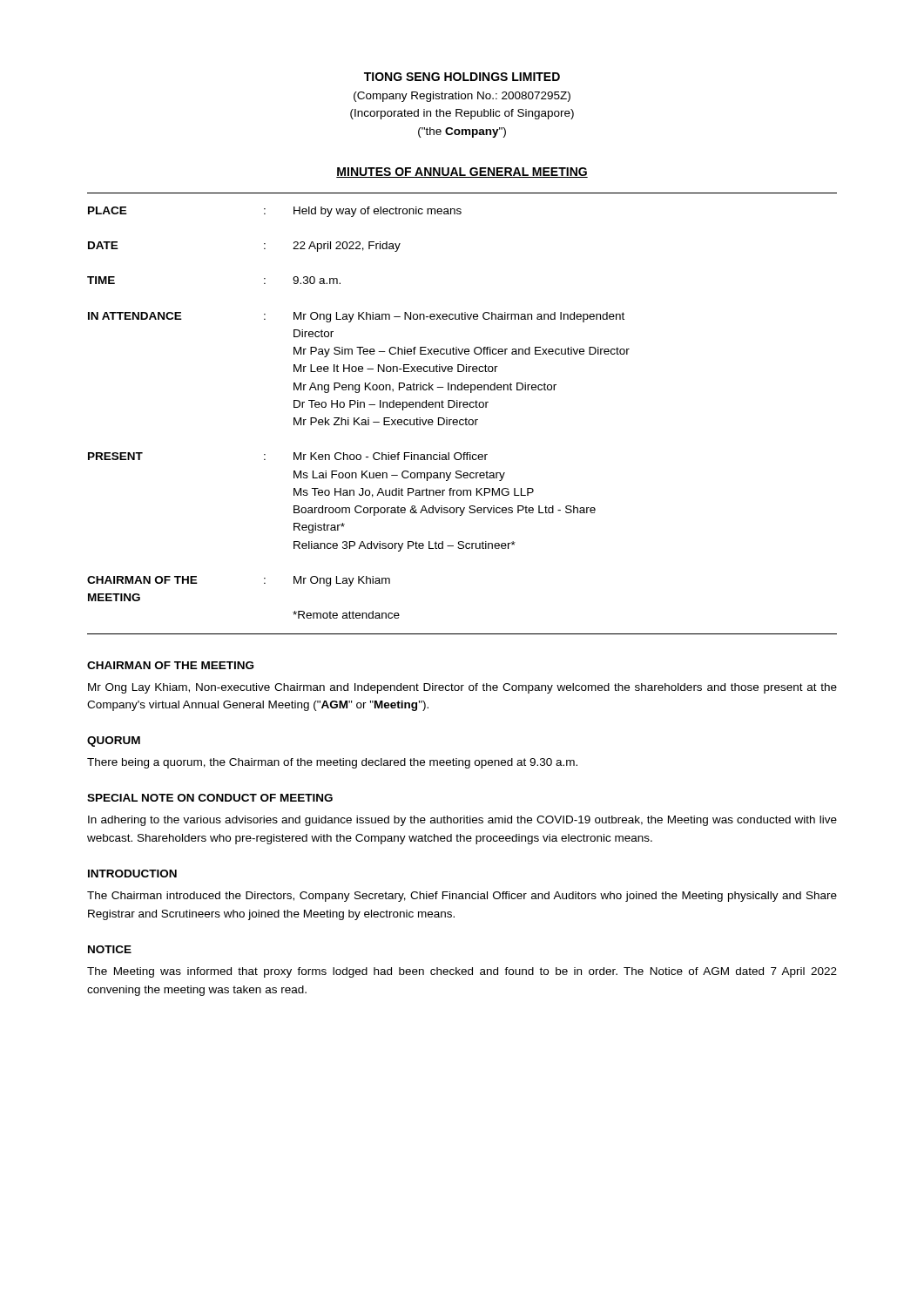Select a table
Screen dimensions: 1307x924
[x=462, y=413]
